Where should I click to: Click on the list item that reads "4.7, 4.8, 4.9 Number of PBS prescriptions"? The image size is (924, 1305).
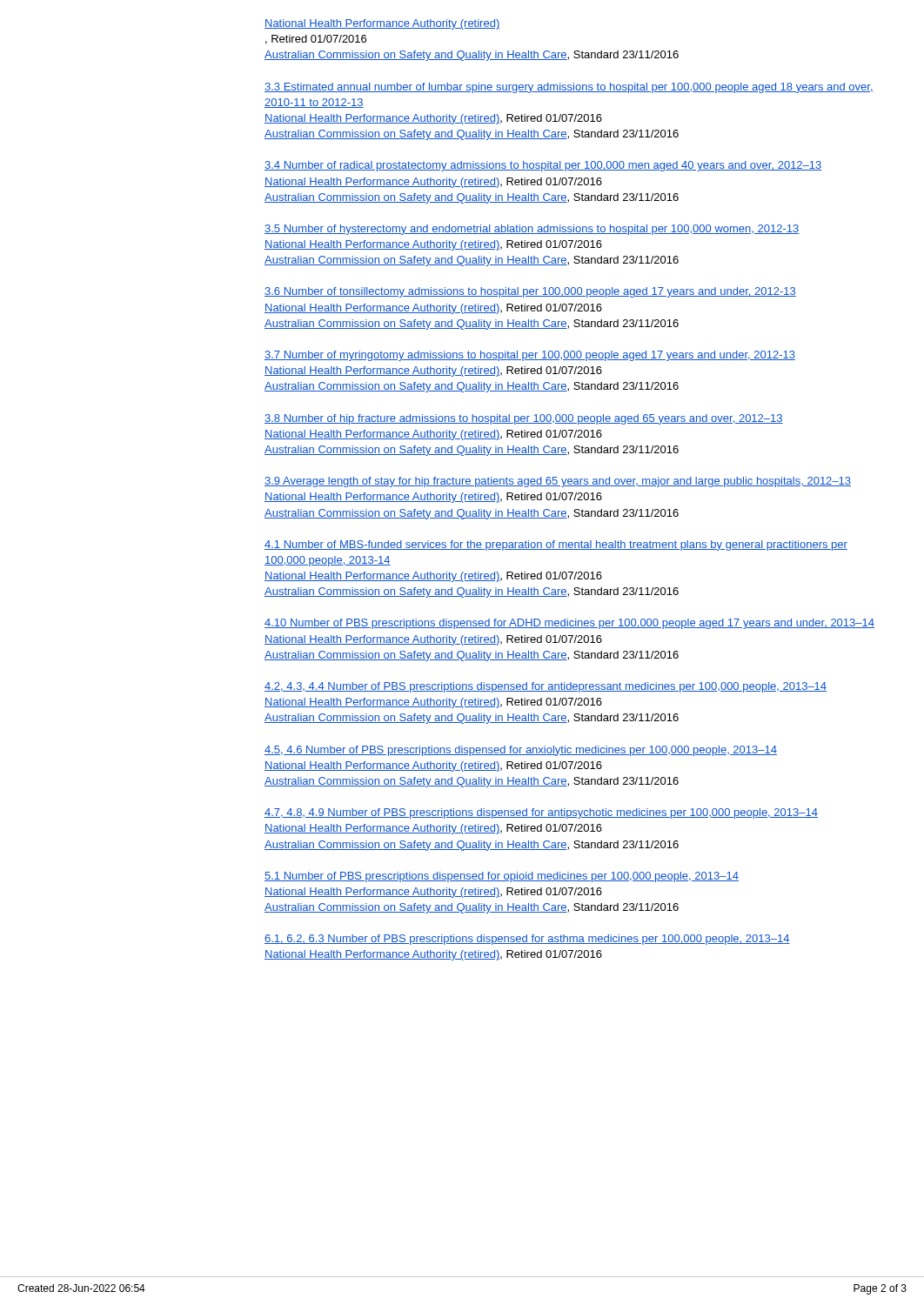(x=573, y=829)
